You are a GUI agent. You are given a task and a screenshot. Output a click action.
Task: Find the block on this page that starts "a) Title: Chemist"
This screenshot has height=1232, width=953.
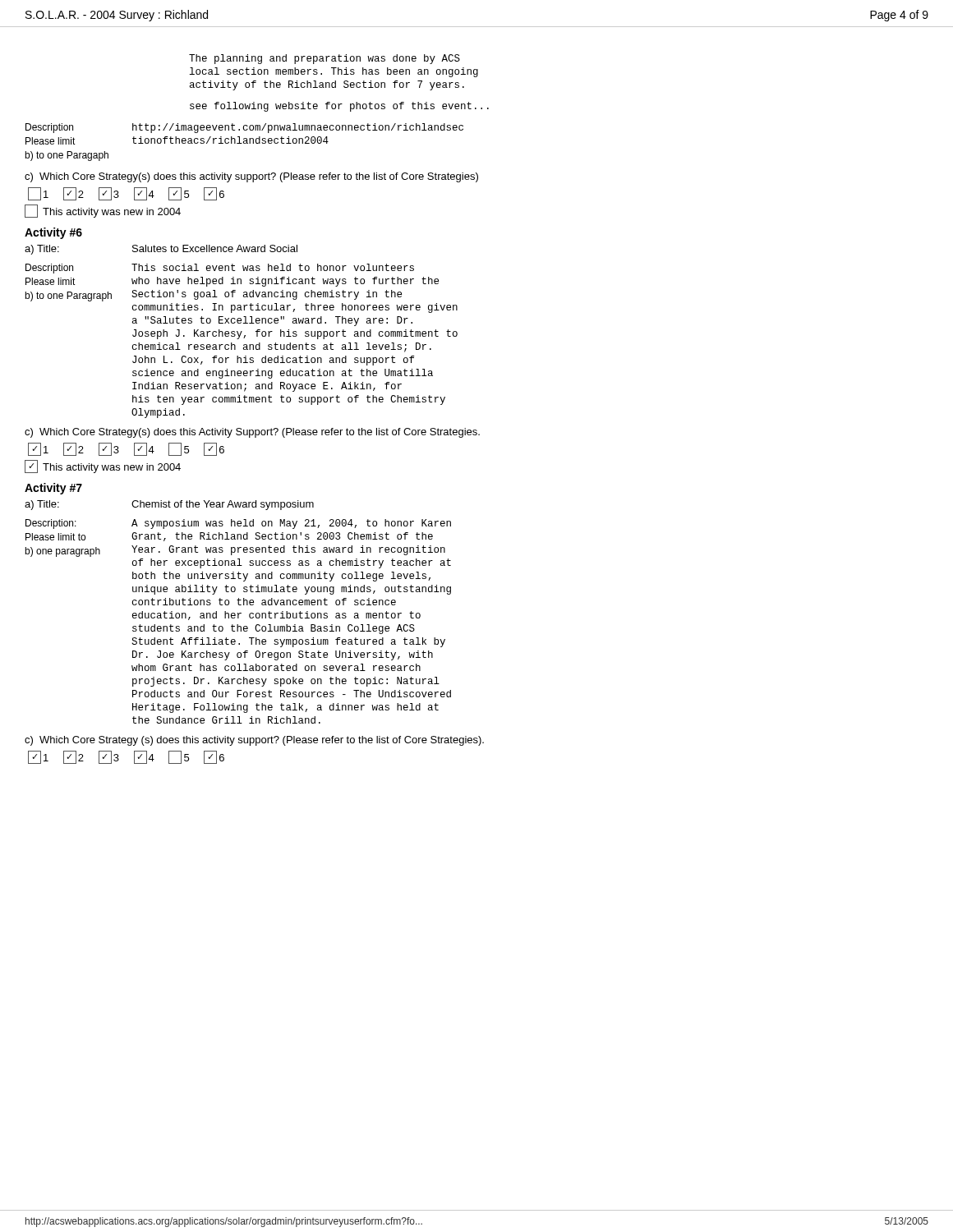coord(169,505)
